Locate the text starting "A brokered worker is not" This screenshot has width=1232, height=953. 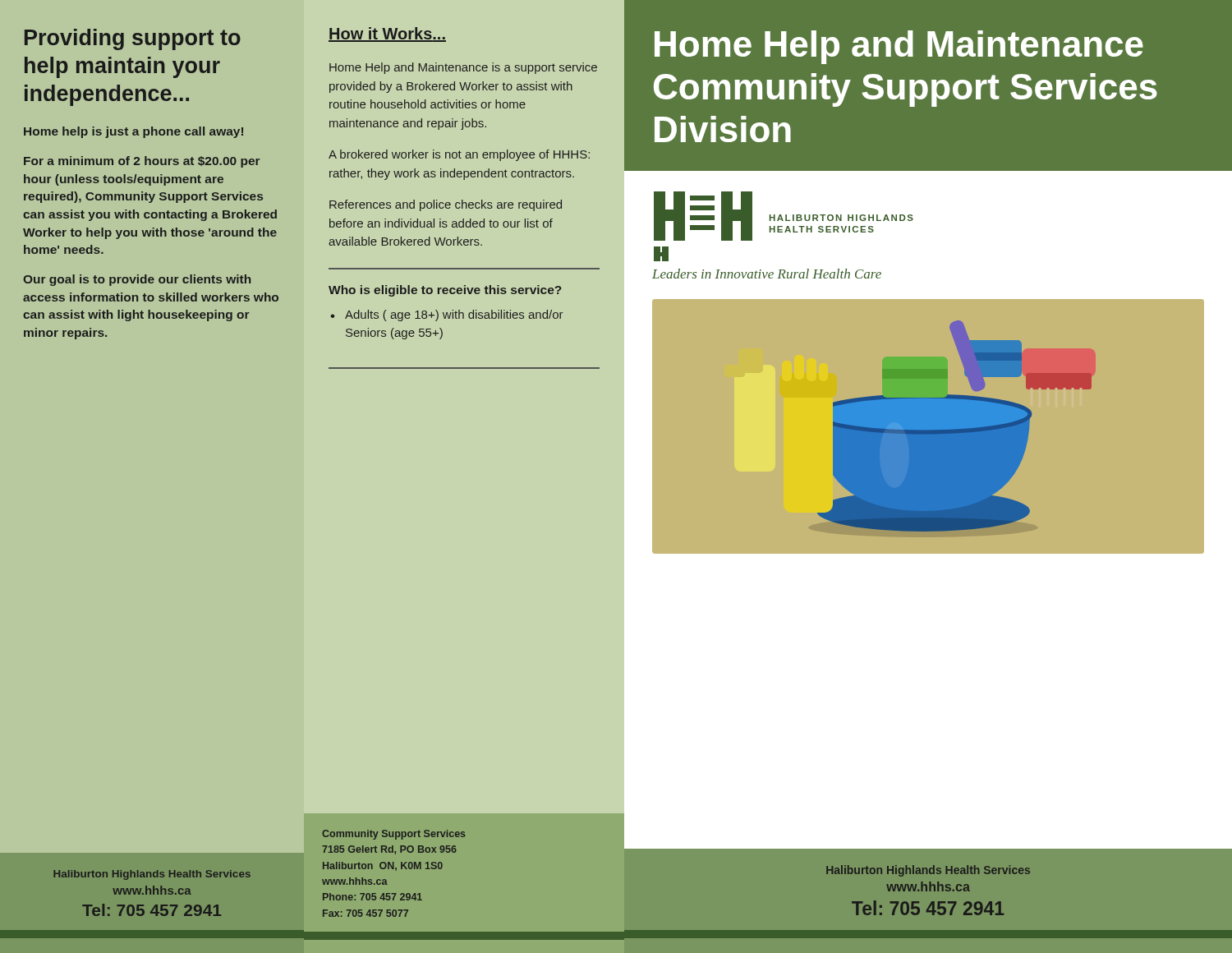460,163
